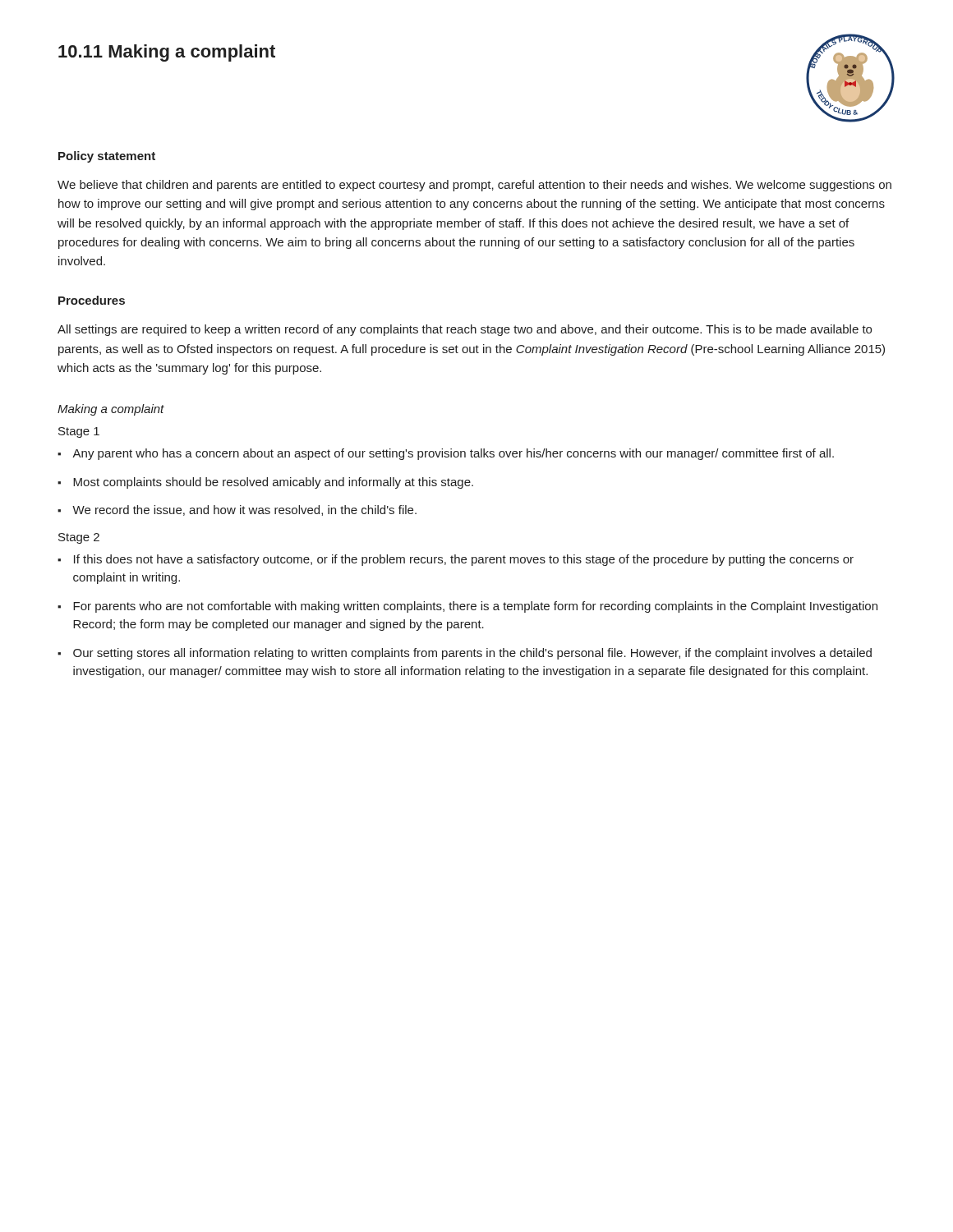This screenshot has height=1232, width=953.
Task: Find the region starting "We record the issue,"
Action: [244, 510]
